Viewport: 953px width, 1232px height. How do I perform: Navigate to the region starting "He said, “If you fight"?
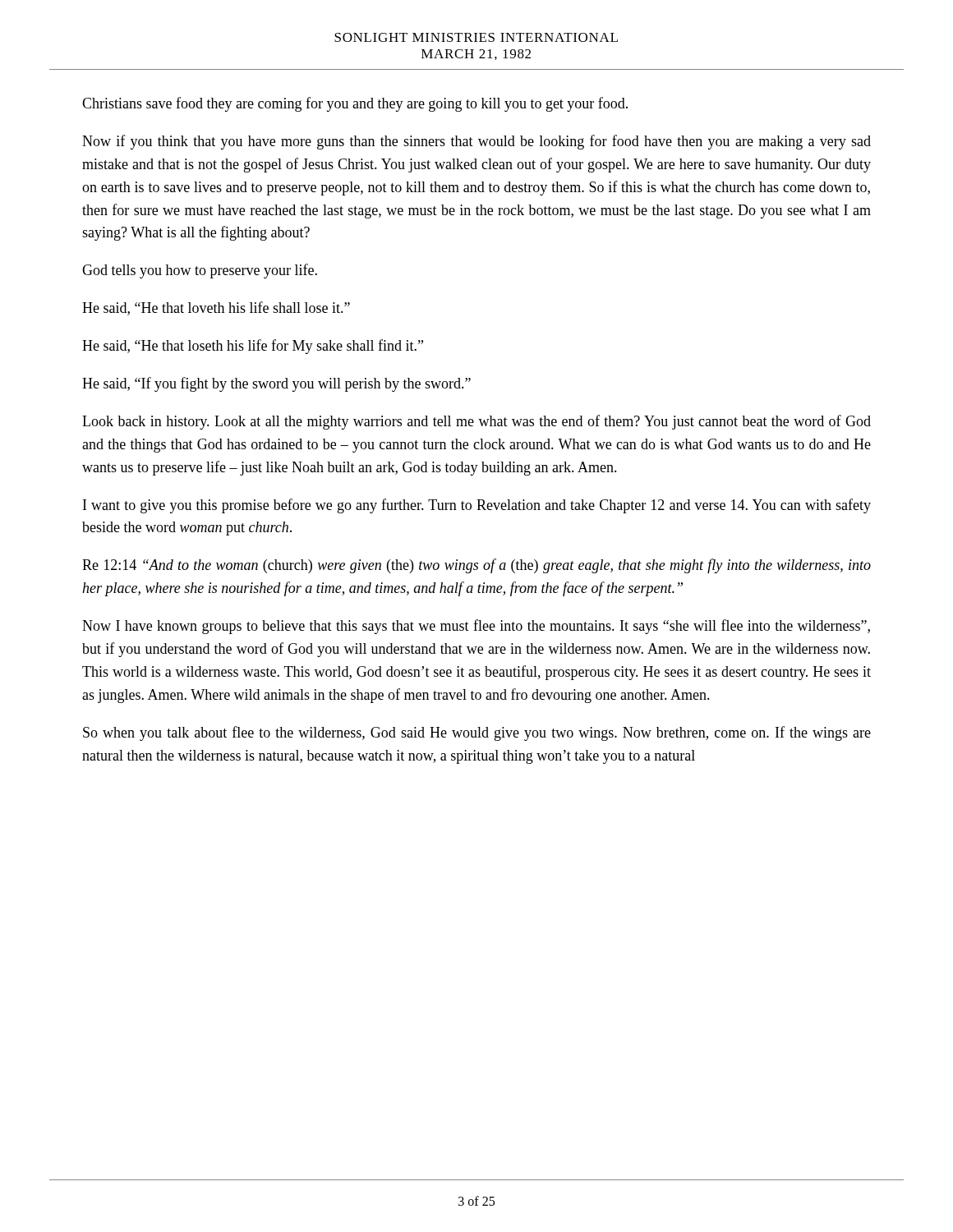coord(277,384)
